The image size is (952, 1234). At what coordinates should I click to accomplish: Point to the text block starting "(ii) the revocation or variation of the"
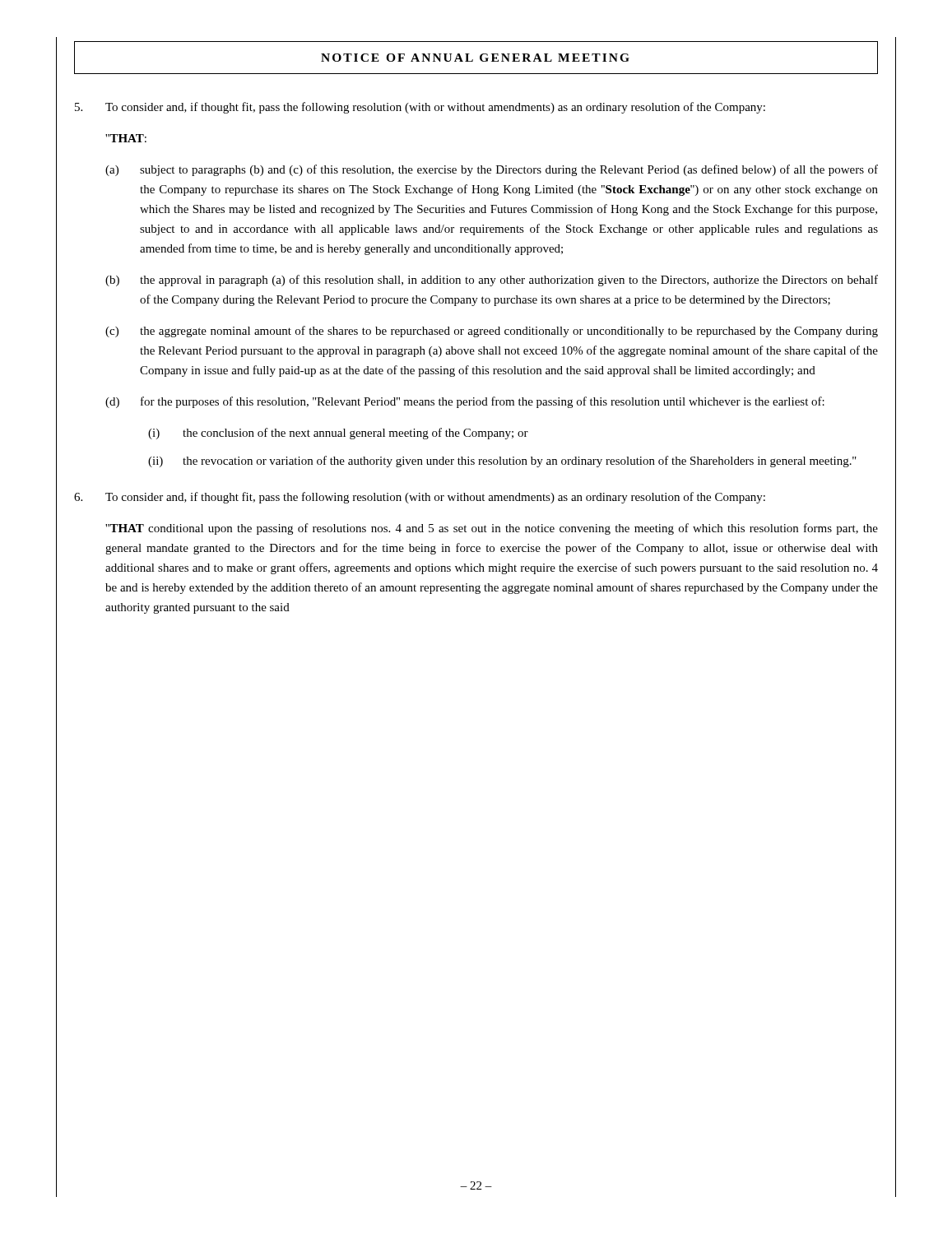[x=513, y=461]
